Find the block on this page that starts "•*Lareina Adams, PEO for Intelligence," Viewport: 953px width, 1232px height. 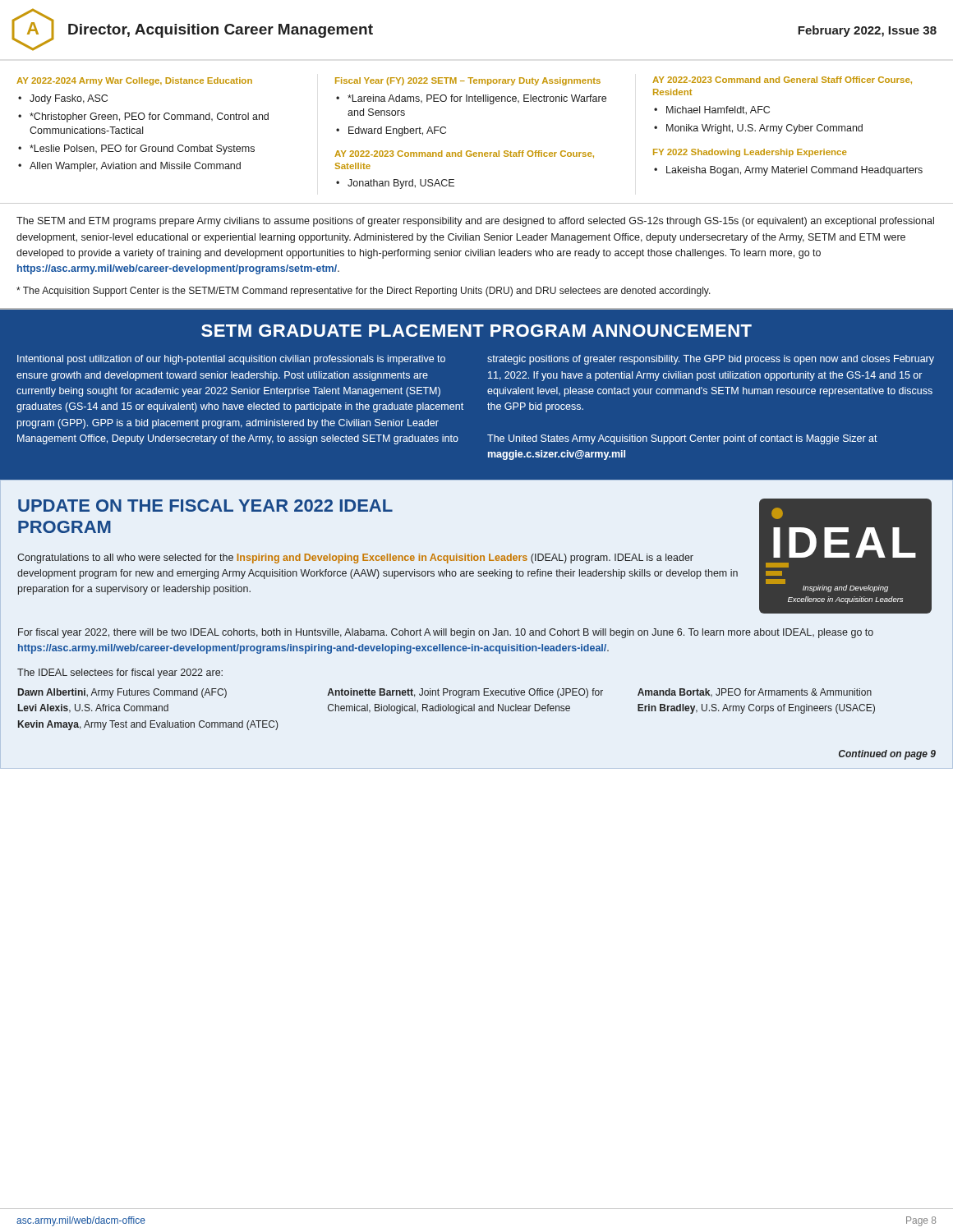[x=471, y=105]
